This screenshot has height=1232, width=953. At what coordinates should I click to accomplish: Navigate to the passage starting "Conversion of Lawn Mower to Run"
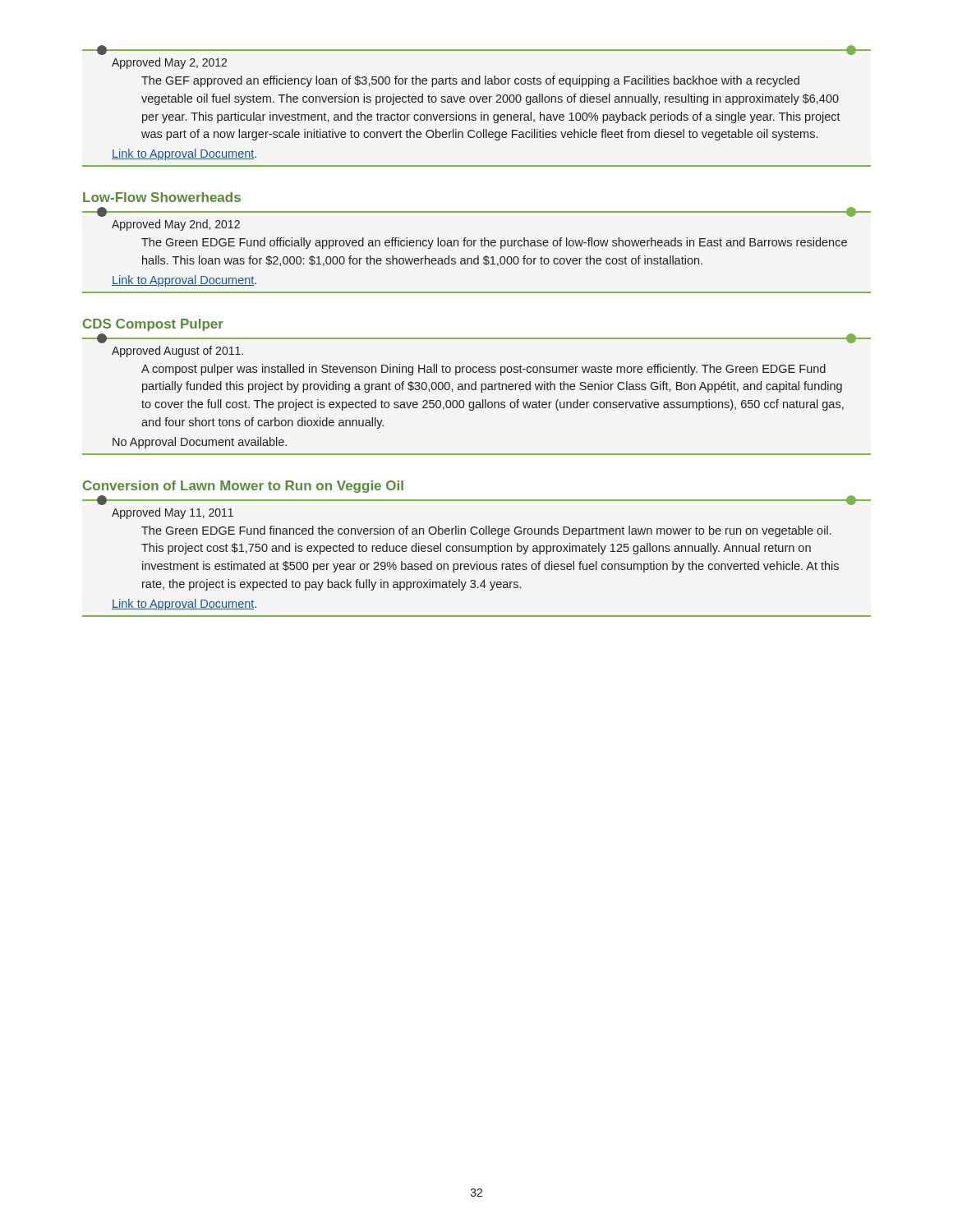click(x=243, y=485)
